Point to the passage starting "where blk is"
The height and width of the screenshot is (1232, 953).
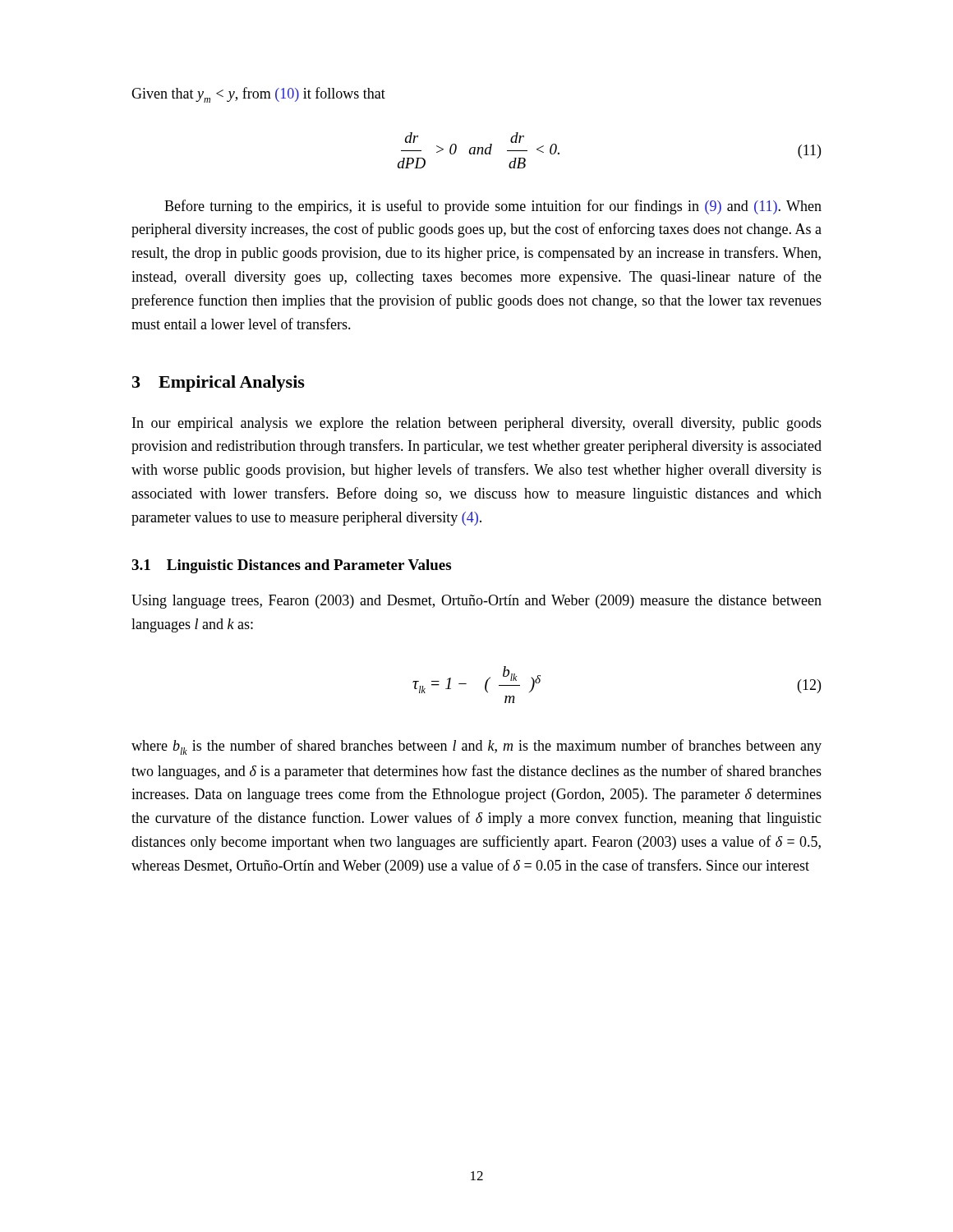click(x=476, y=806)
